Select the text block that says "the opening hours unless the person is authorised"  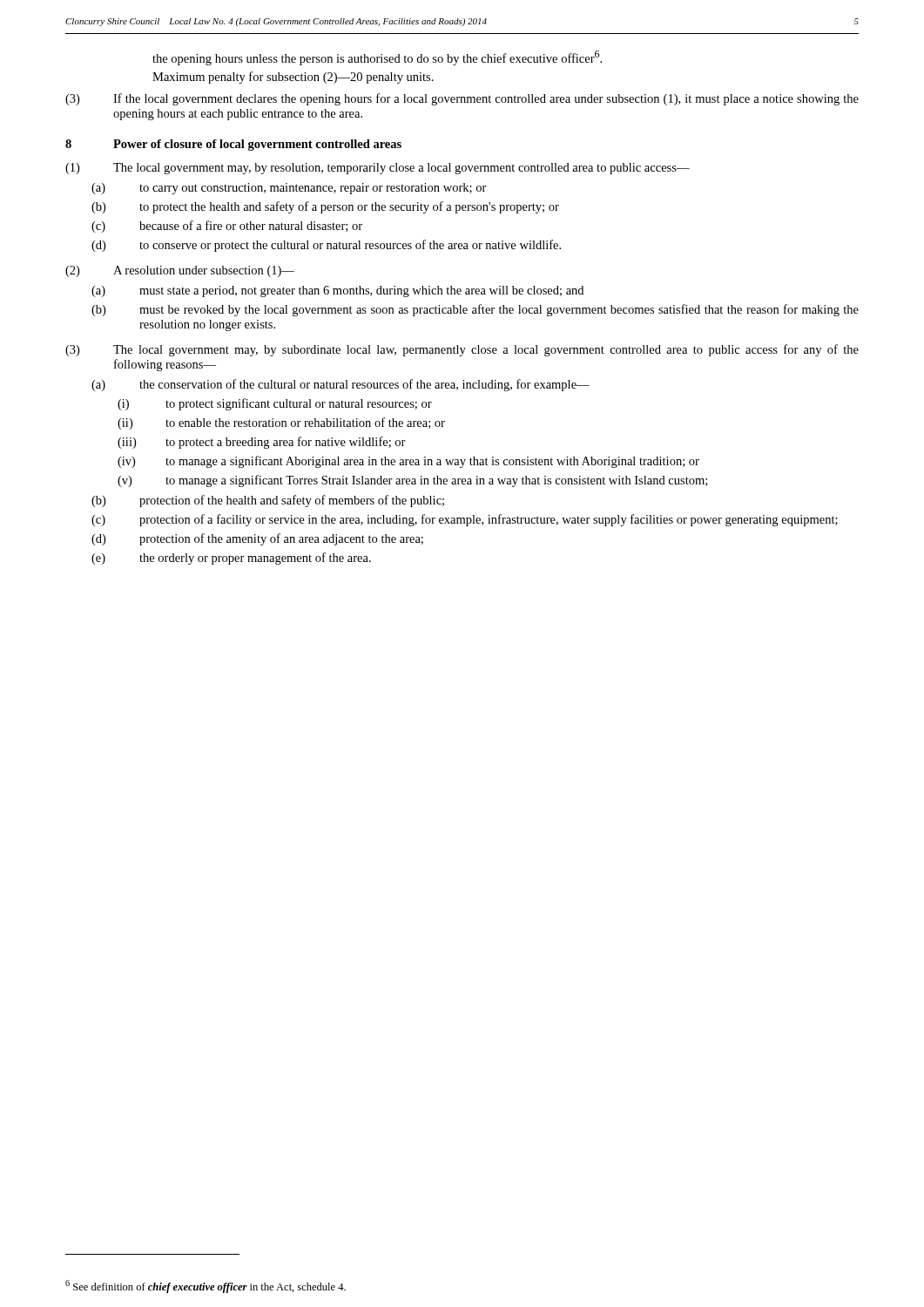378,57
